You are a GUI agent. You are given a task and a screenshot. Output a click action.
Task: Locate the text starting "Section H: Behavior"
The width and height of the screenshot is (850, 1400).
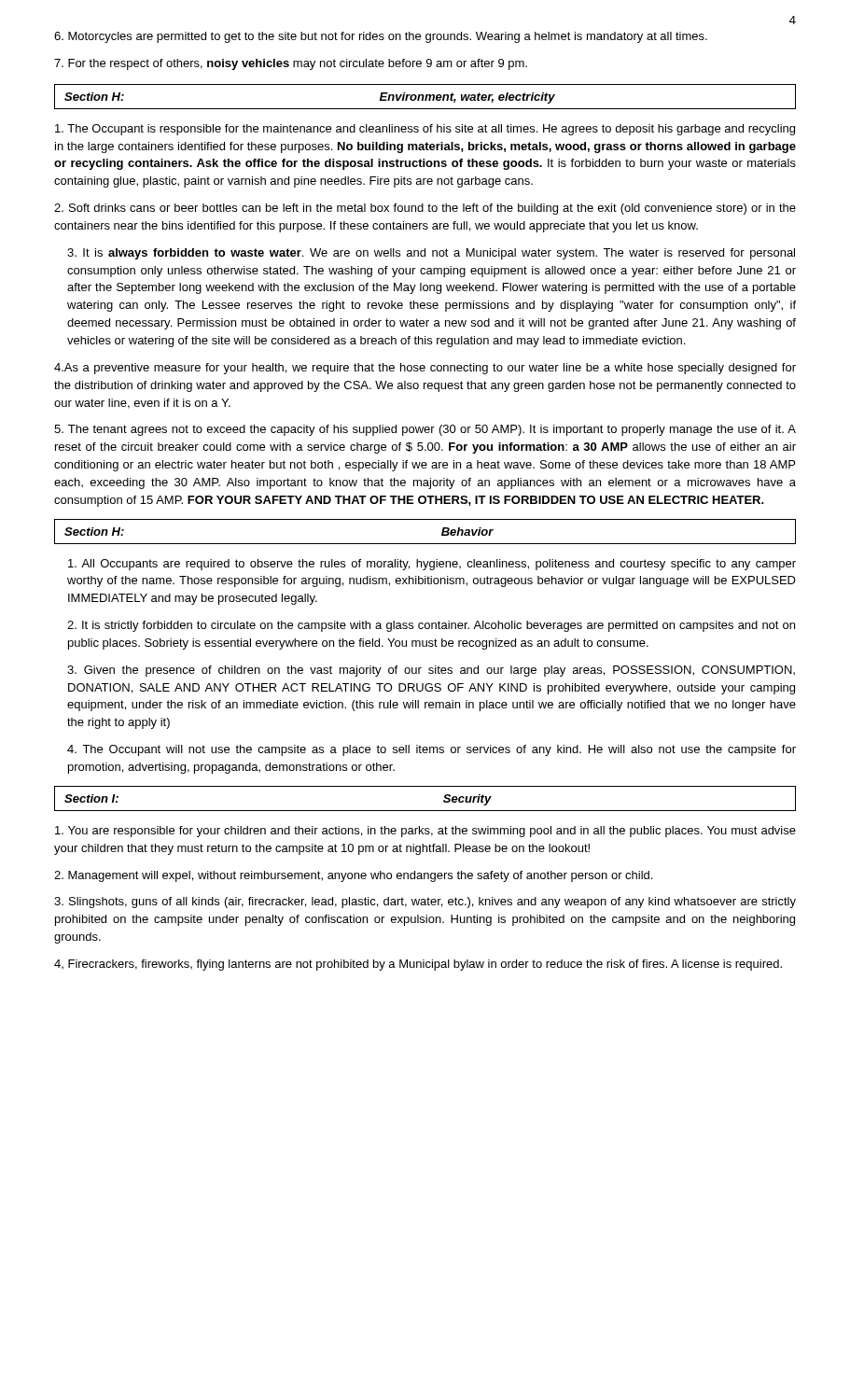[98, 531]
